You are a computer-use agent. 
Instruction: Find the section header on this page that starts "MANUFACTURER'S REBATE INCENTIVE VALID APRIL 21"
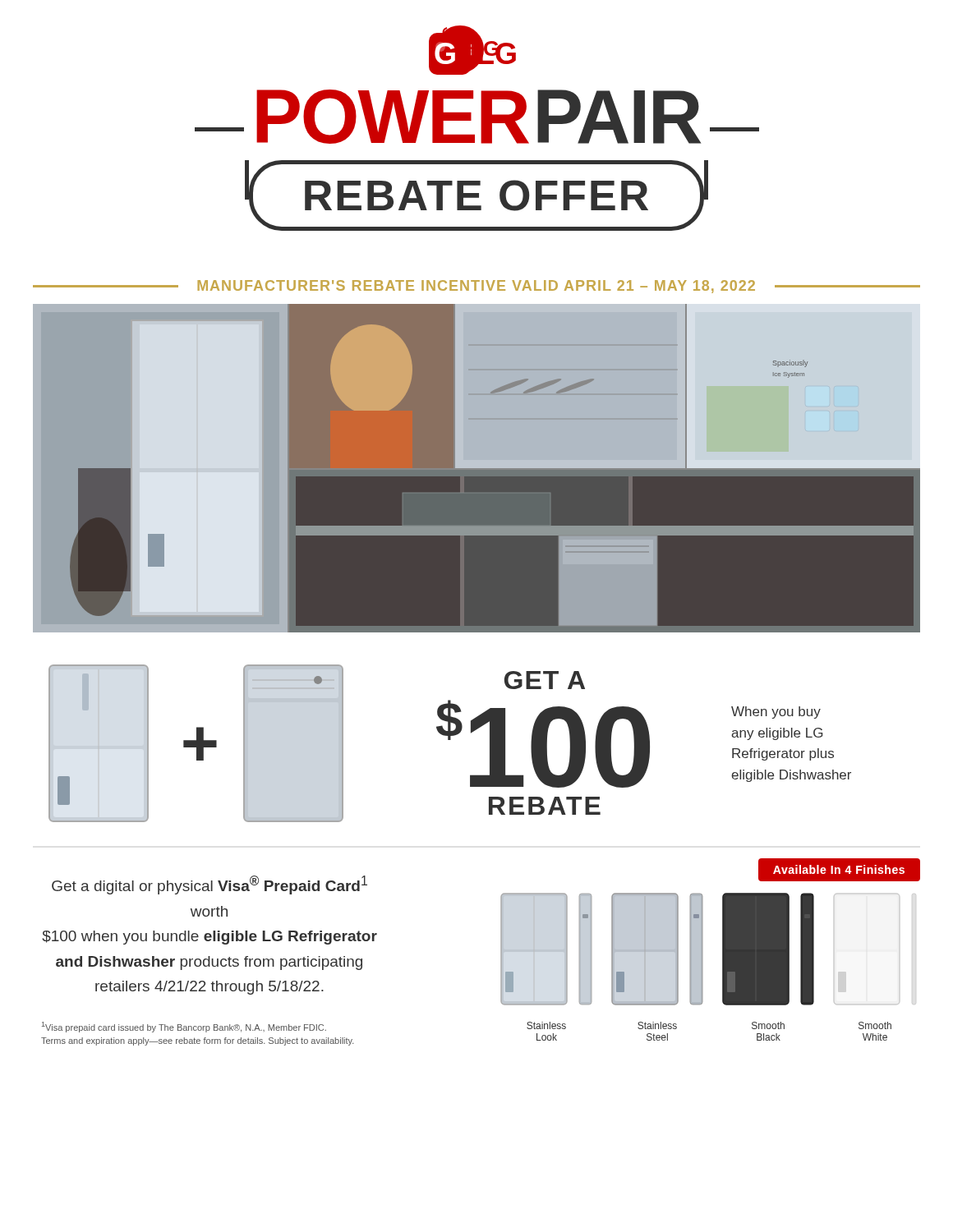tap(476, 286)
